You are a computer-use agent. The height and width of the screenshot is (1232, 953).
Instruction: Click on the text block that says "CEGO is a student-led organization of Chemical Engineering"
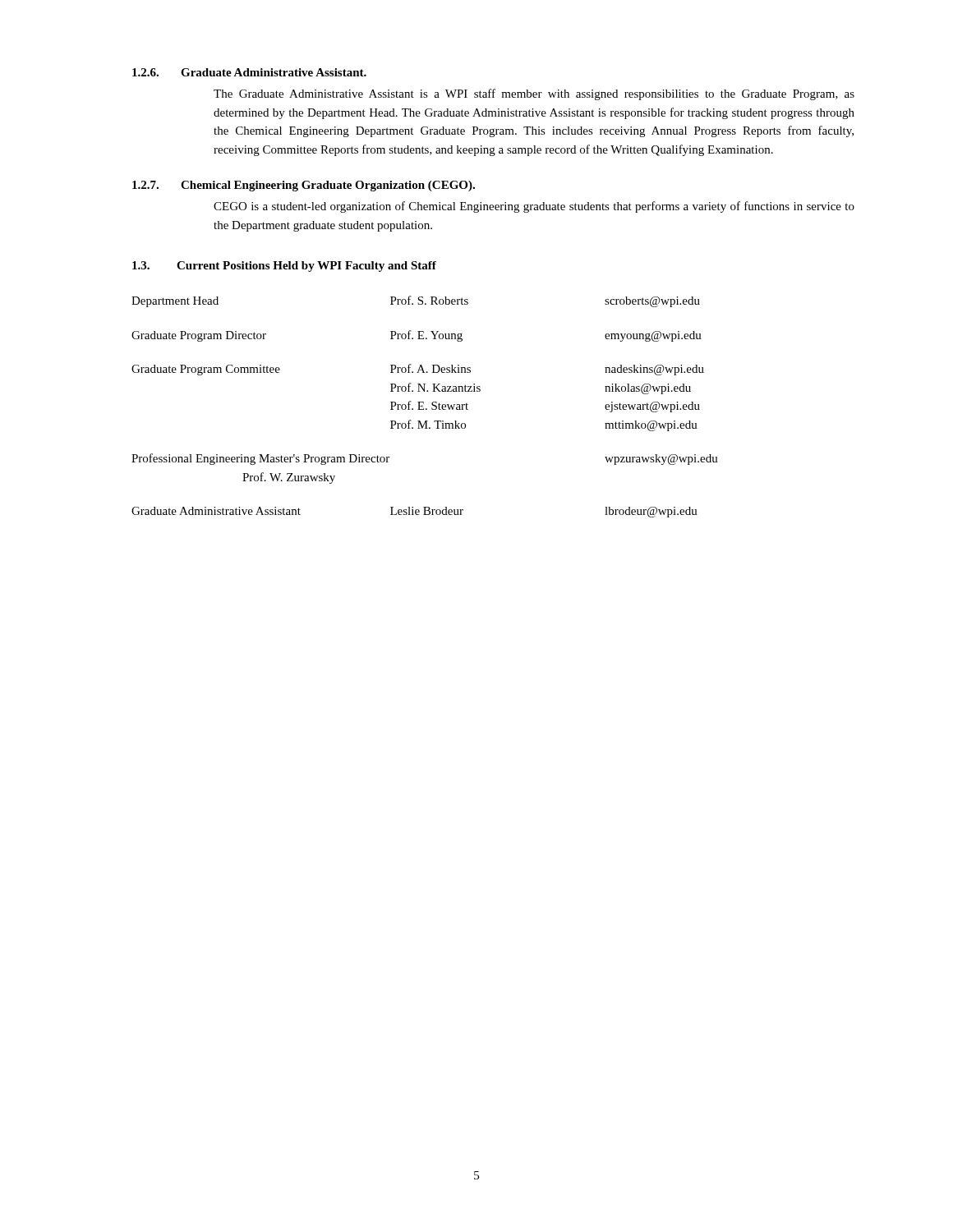pyautogui.click(x=534, y=215)
